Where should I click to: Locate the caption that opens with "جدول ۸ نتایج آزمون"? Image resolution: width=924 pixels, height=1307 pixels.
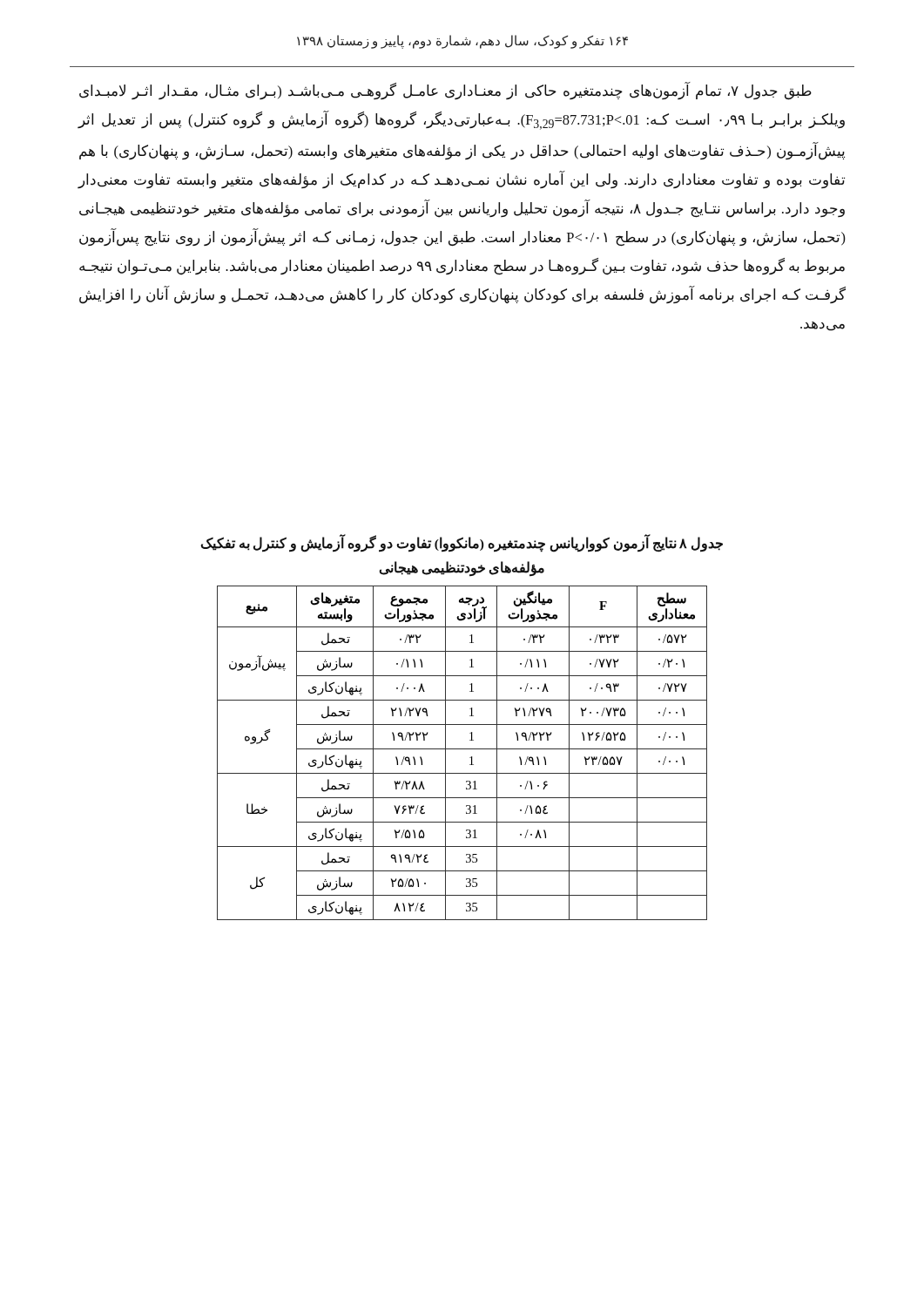pyautogui.click(x=462, y=726)
